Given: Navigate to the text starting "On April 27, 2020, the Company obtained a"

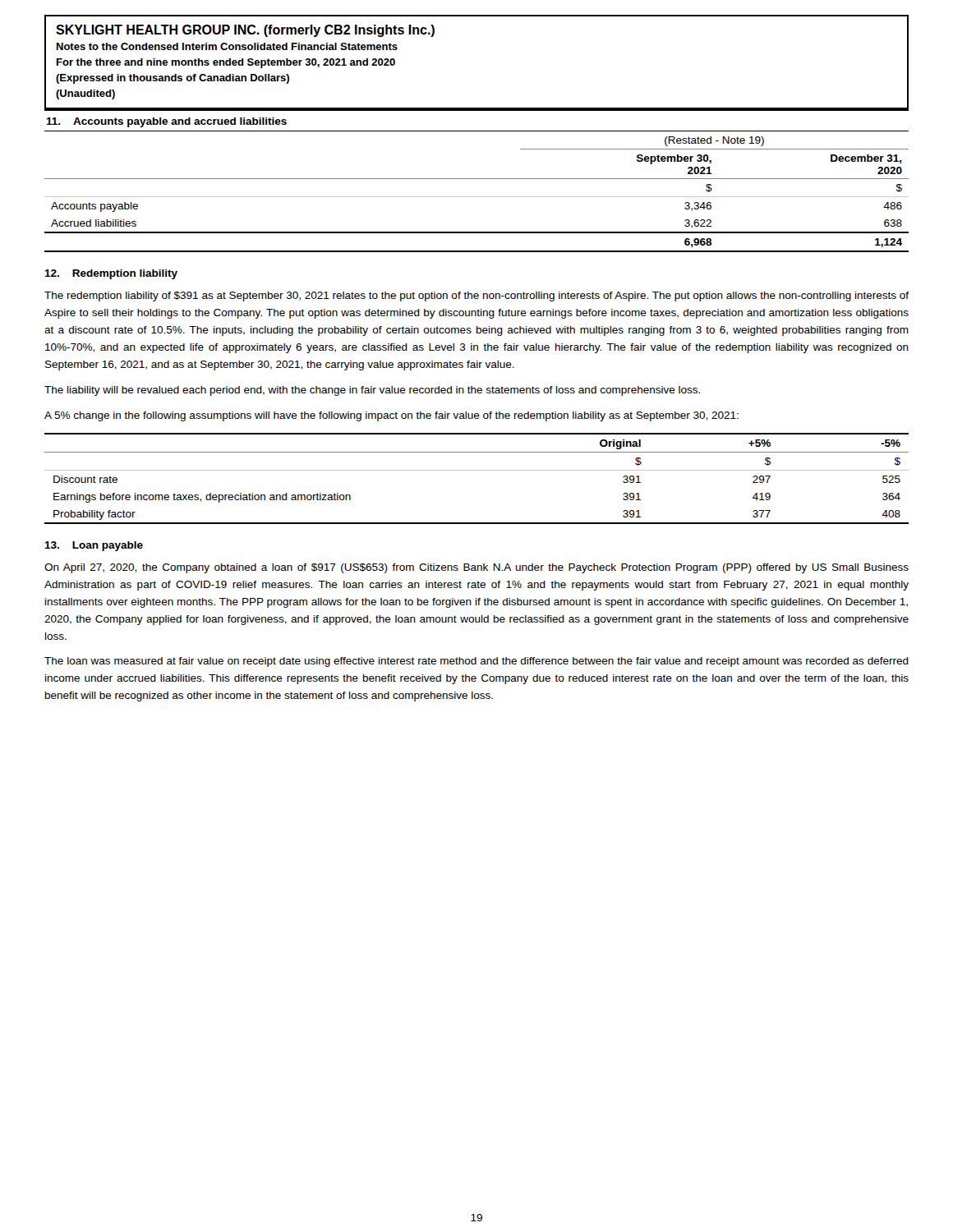Looking at the screenshot, I should tap(476, 601).
